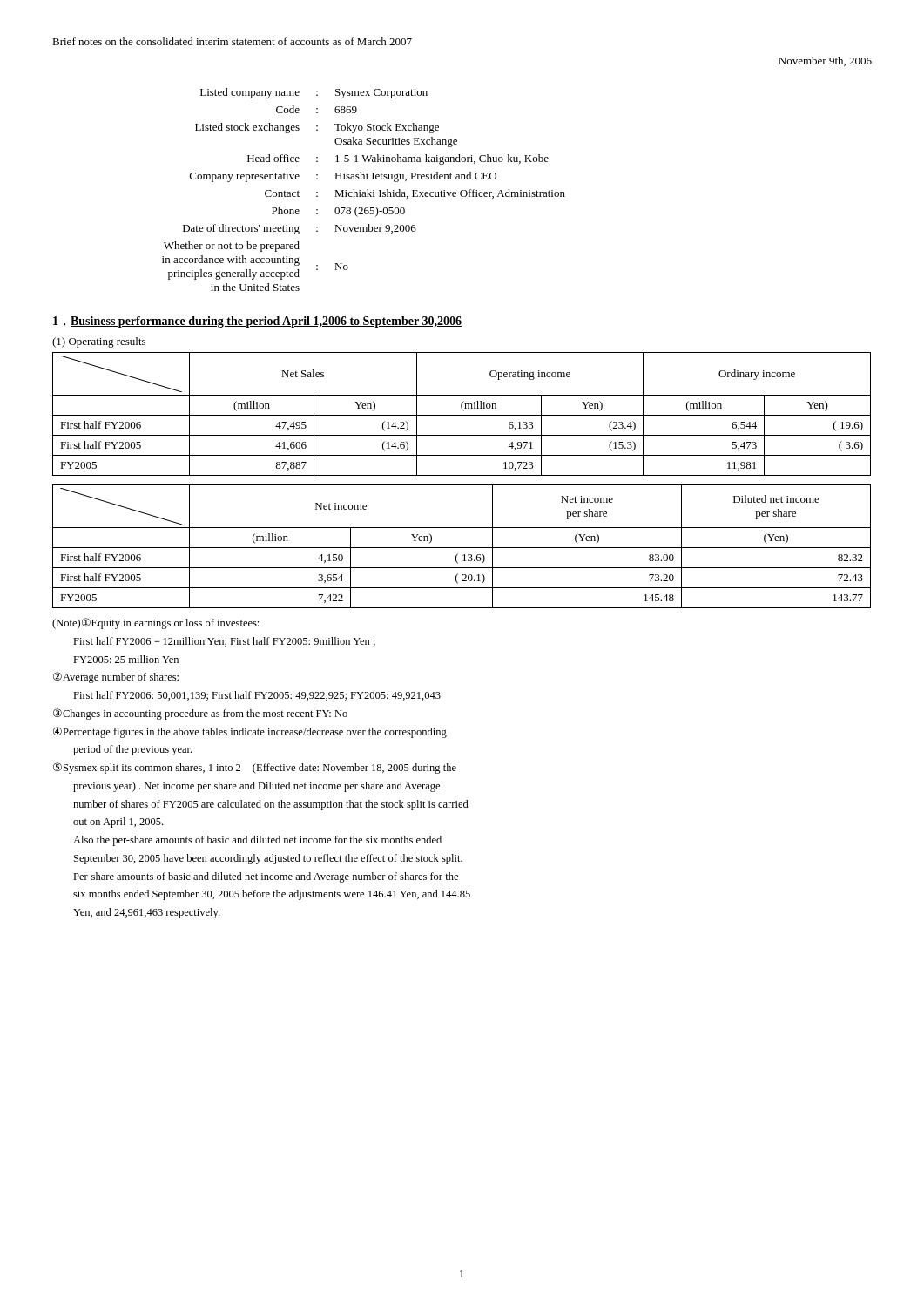
Task: Locate the text that reads "November 9th, 2006"
Action: (825, 61)
